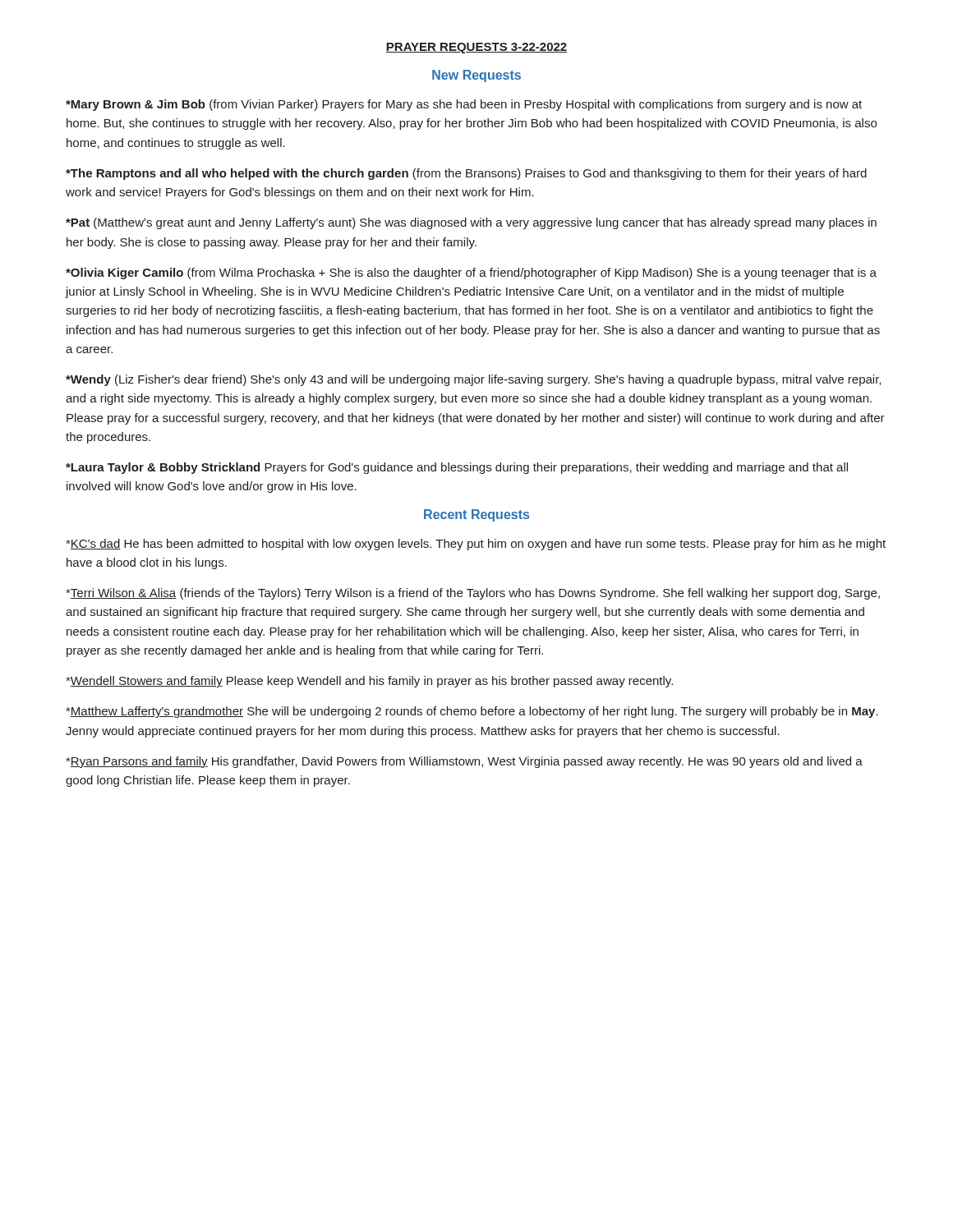Locate the text "New Requests"

pyautogui.click(x=476, y=75)
